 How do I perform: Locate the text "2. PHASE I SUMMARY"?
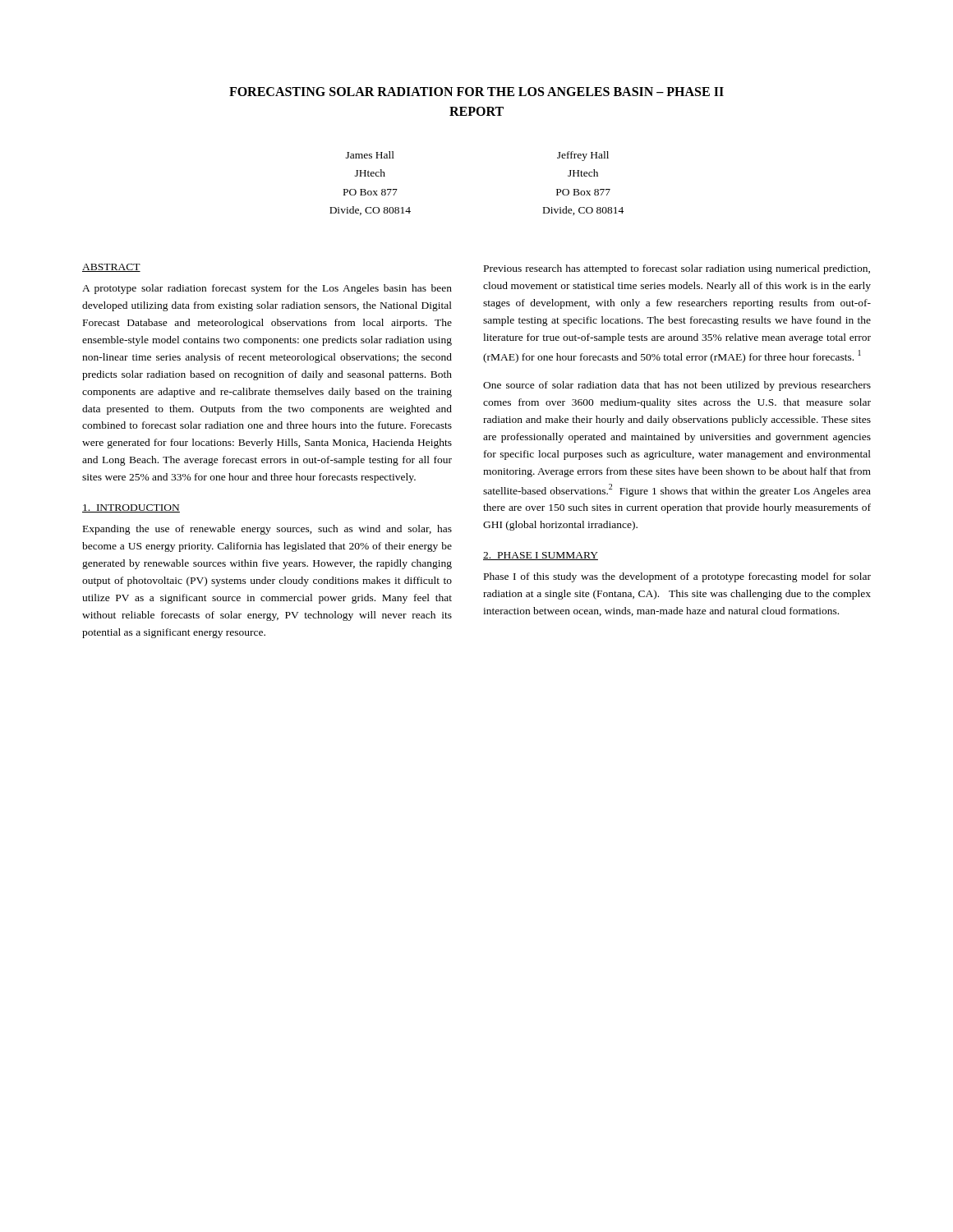541,555
